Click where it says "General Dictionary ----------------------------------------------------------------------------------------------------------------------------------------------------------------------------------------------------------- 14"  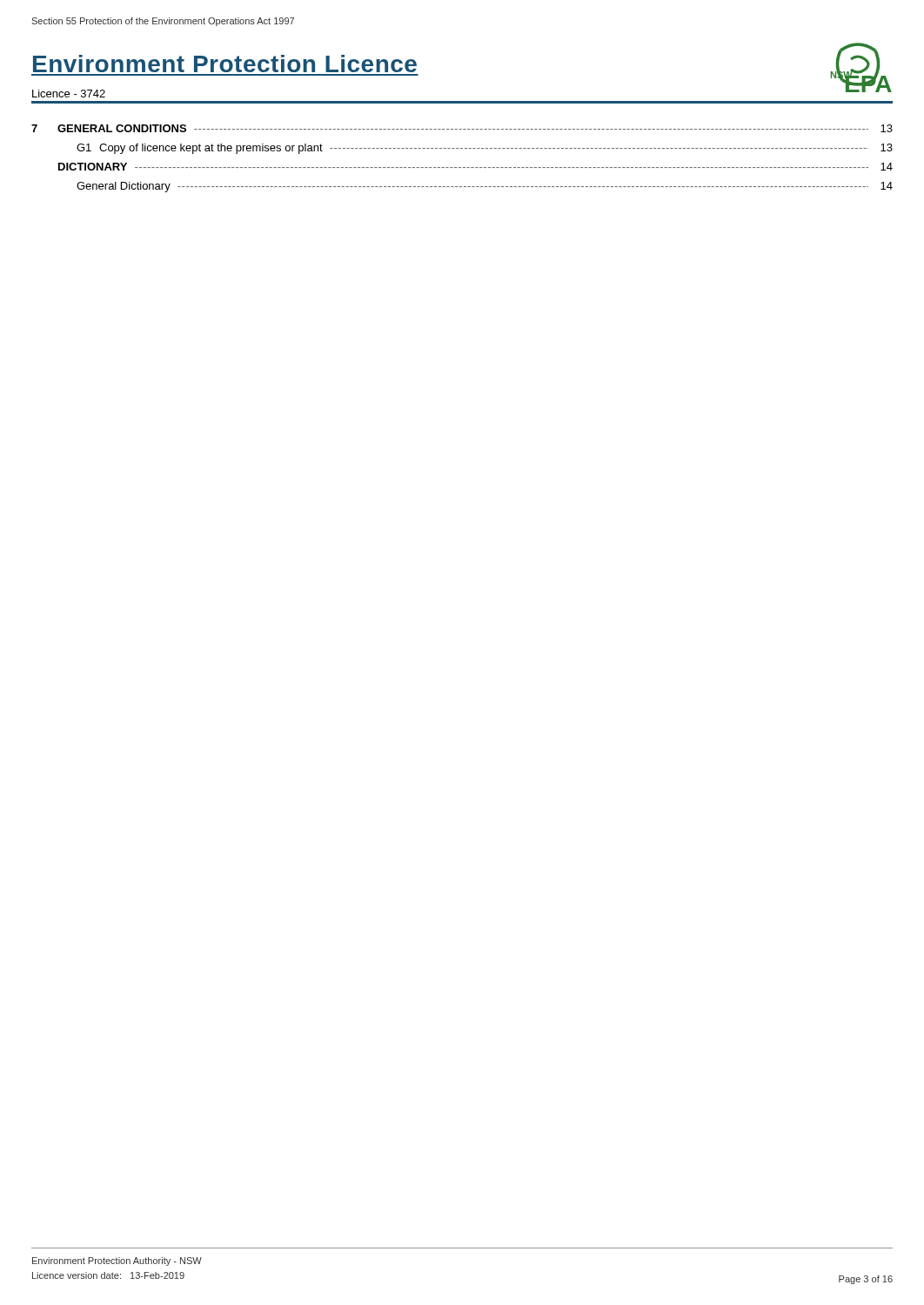pyautogui.click(x=462, y=186)
